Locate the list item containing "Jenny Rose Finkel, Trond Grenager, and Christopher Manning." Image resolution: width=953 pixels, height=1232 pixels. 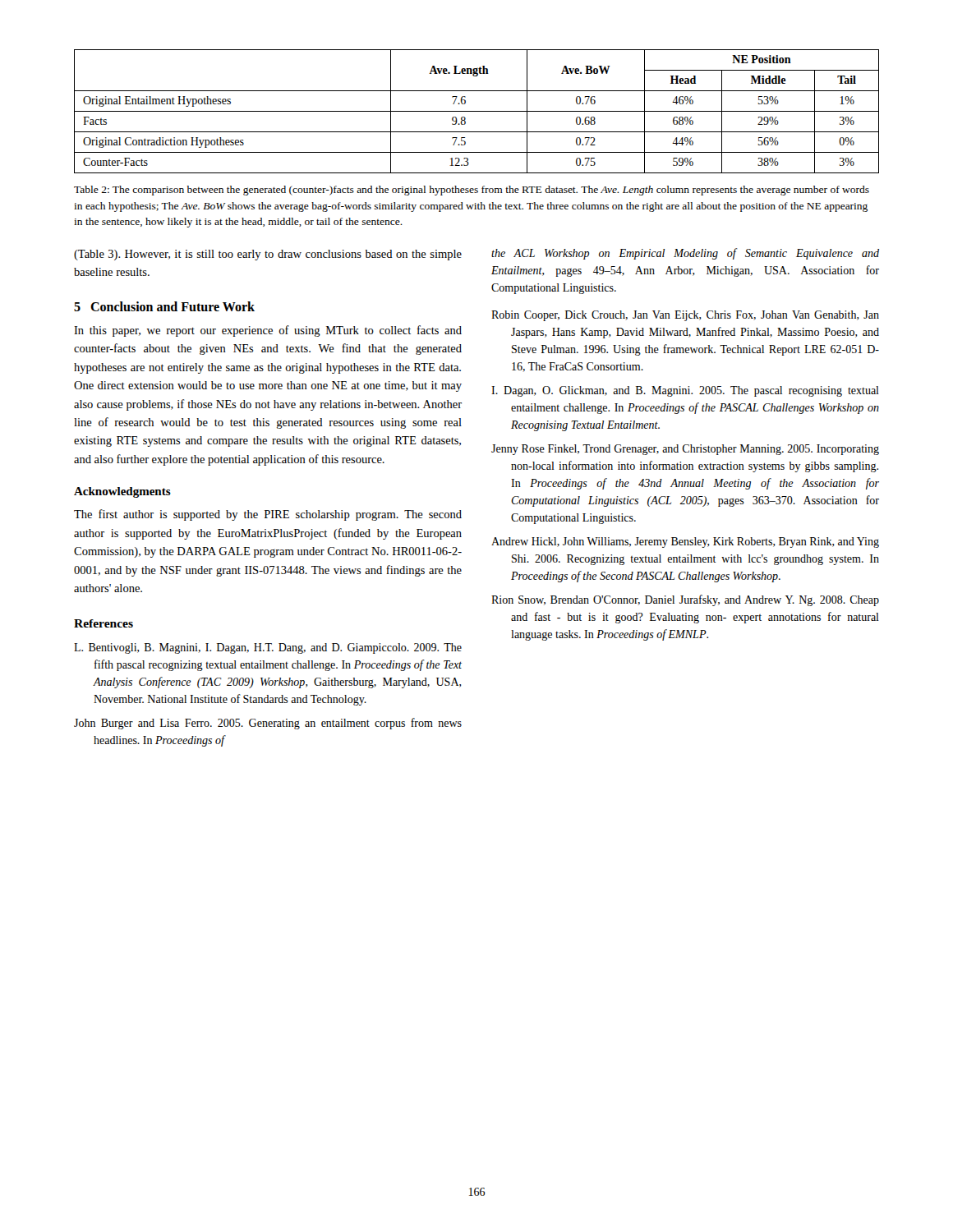point(685,483)
